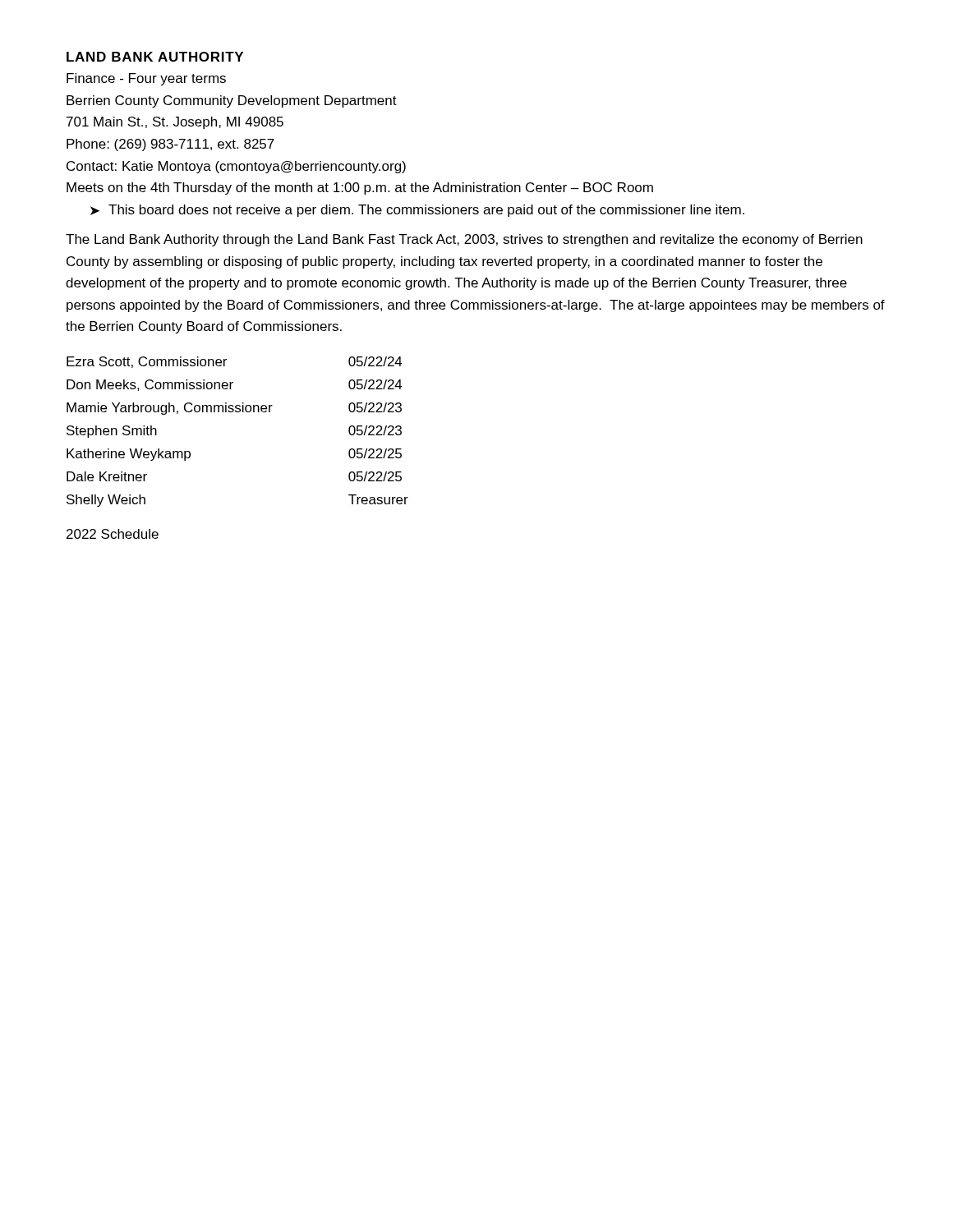Find the block starting "2022 Schedule"

coord(112,534)
